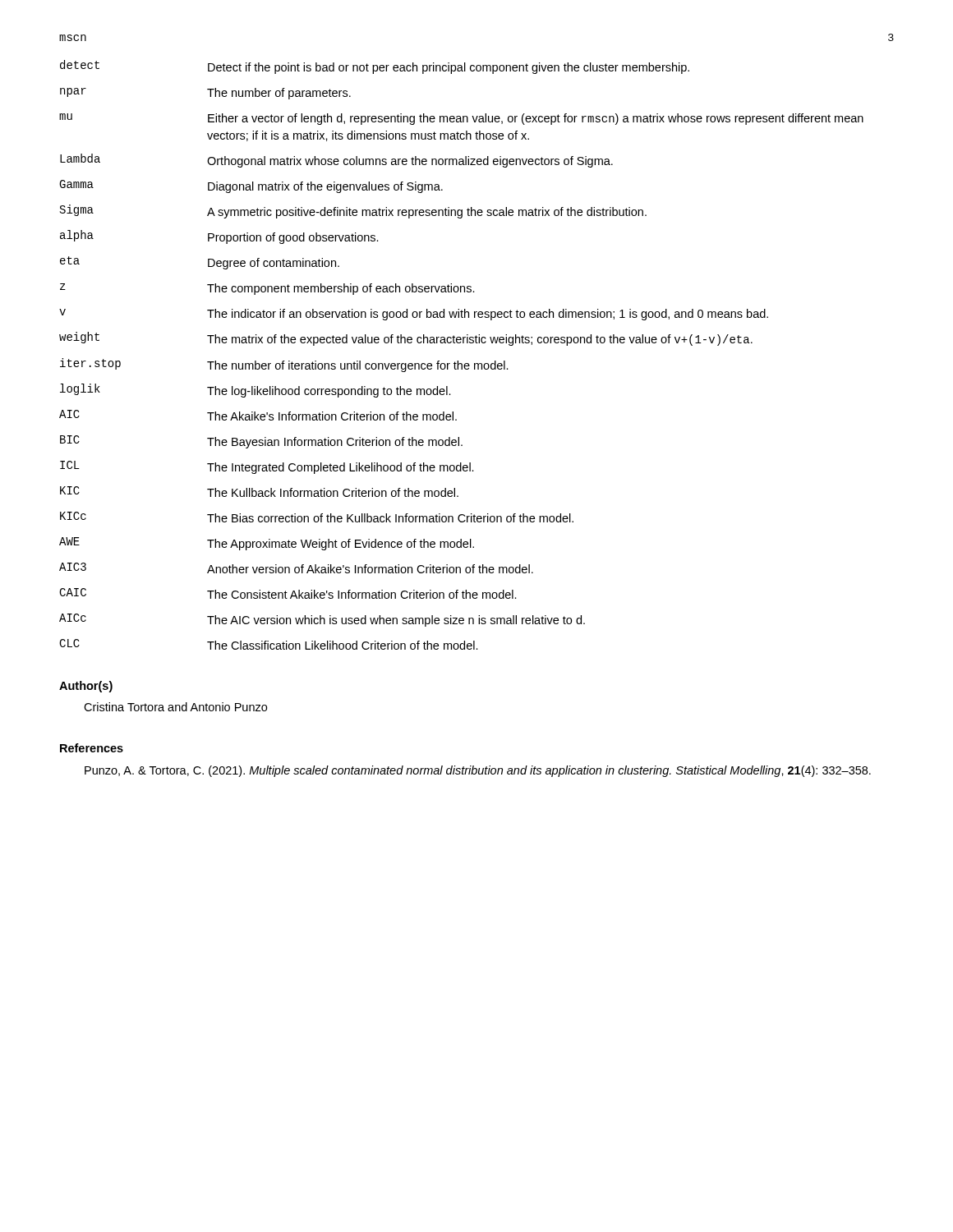This screenshot has width=953, height=1232.
Task: Locate the block of text that opens with "AIC The Akaike's Information Criterion"
Action: coord(258,415)
